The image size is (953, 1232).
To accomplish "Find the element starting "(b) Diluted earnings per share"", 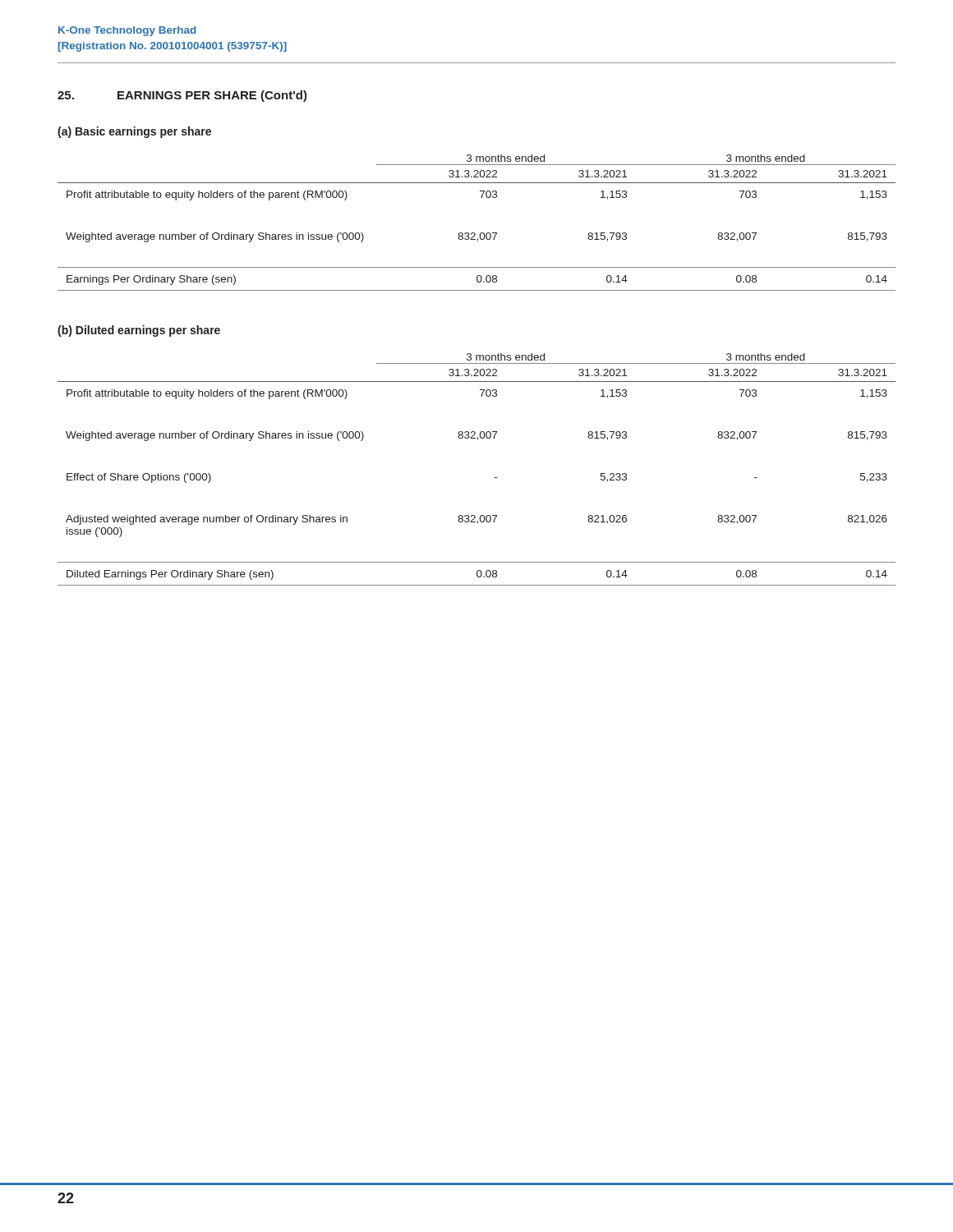I will [139, 330].
